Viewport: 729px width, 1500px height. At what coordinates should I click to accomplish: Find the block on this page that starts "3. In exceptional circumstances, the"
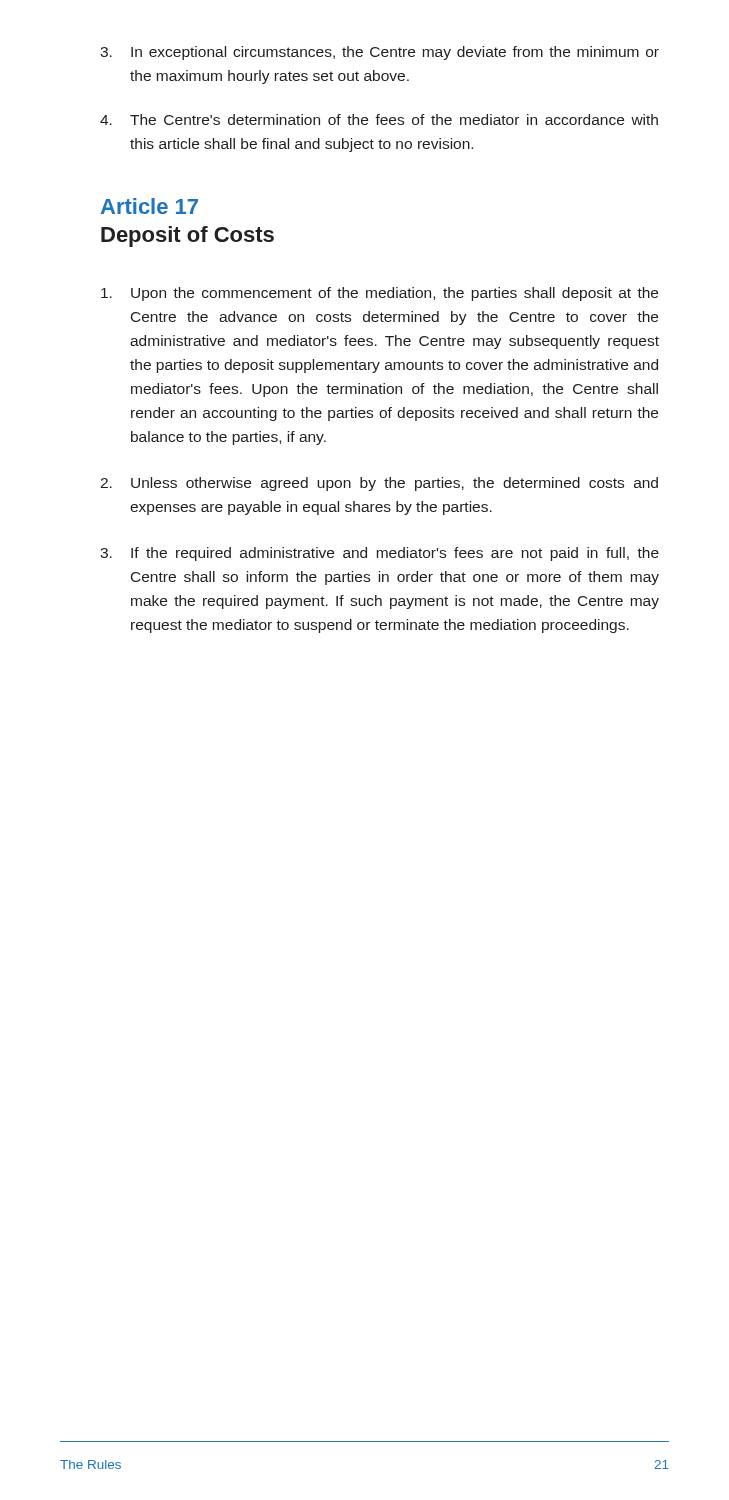coord(380,64)
